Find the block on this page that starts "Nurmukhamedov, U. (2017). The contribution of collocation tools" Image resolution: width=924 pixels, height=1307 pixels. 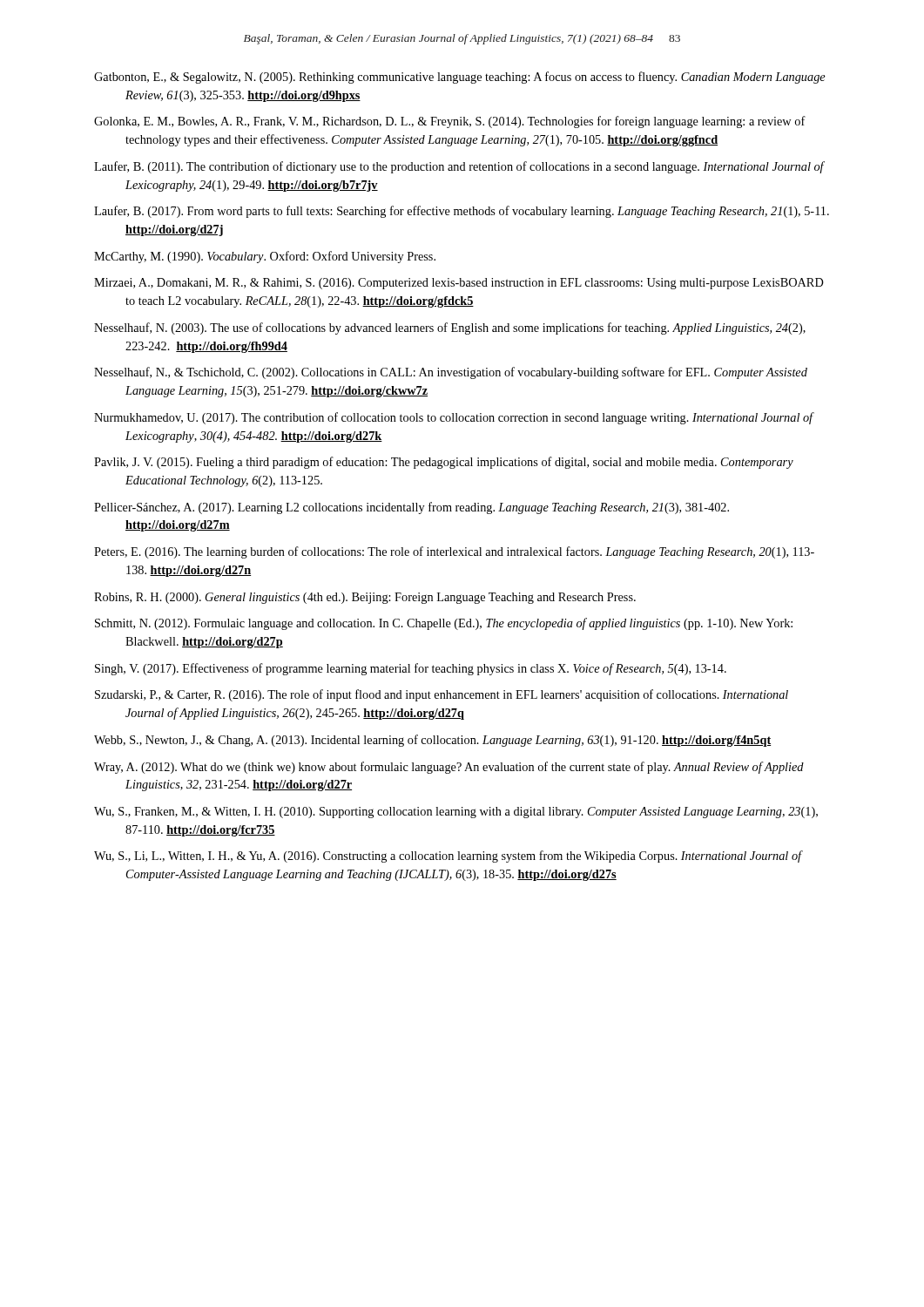click(453, 426)
